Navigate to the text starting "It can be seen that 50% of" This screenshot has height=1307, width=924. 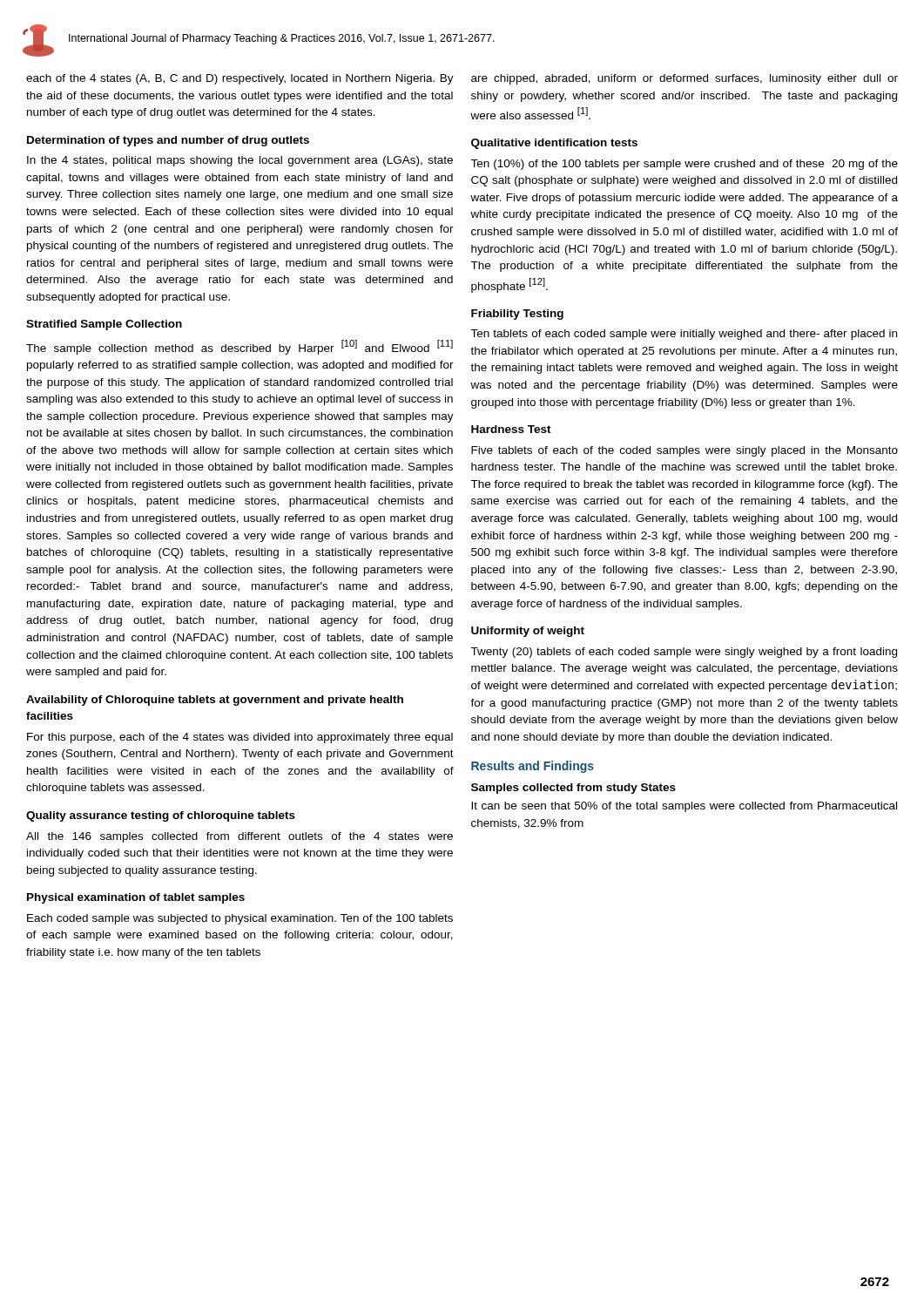click(684, 814)
